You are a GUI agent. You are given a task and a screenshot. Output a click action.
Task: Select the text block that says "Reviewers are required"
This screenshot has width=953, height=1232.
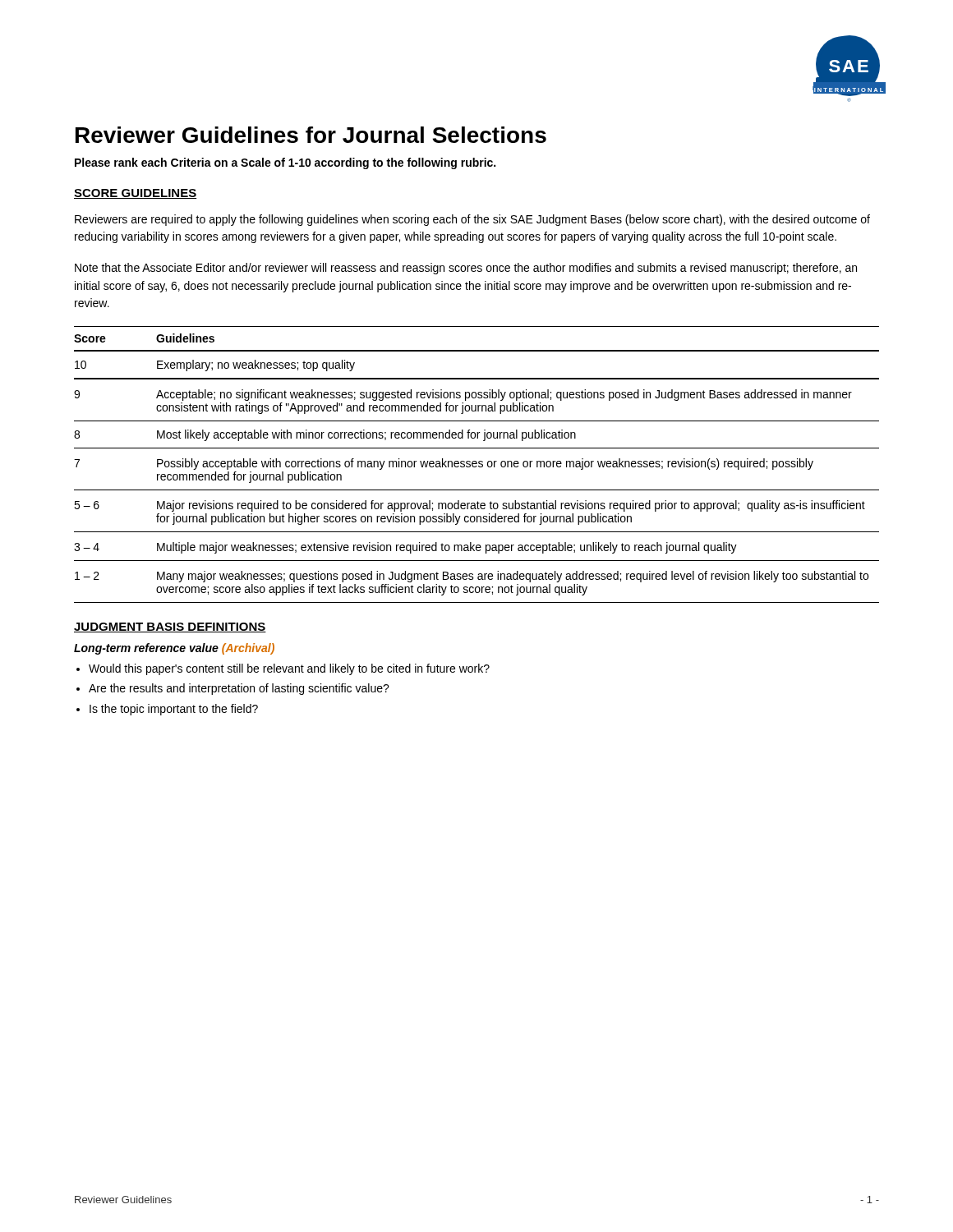pyautogui.click(x=472, y=228)
